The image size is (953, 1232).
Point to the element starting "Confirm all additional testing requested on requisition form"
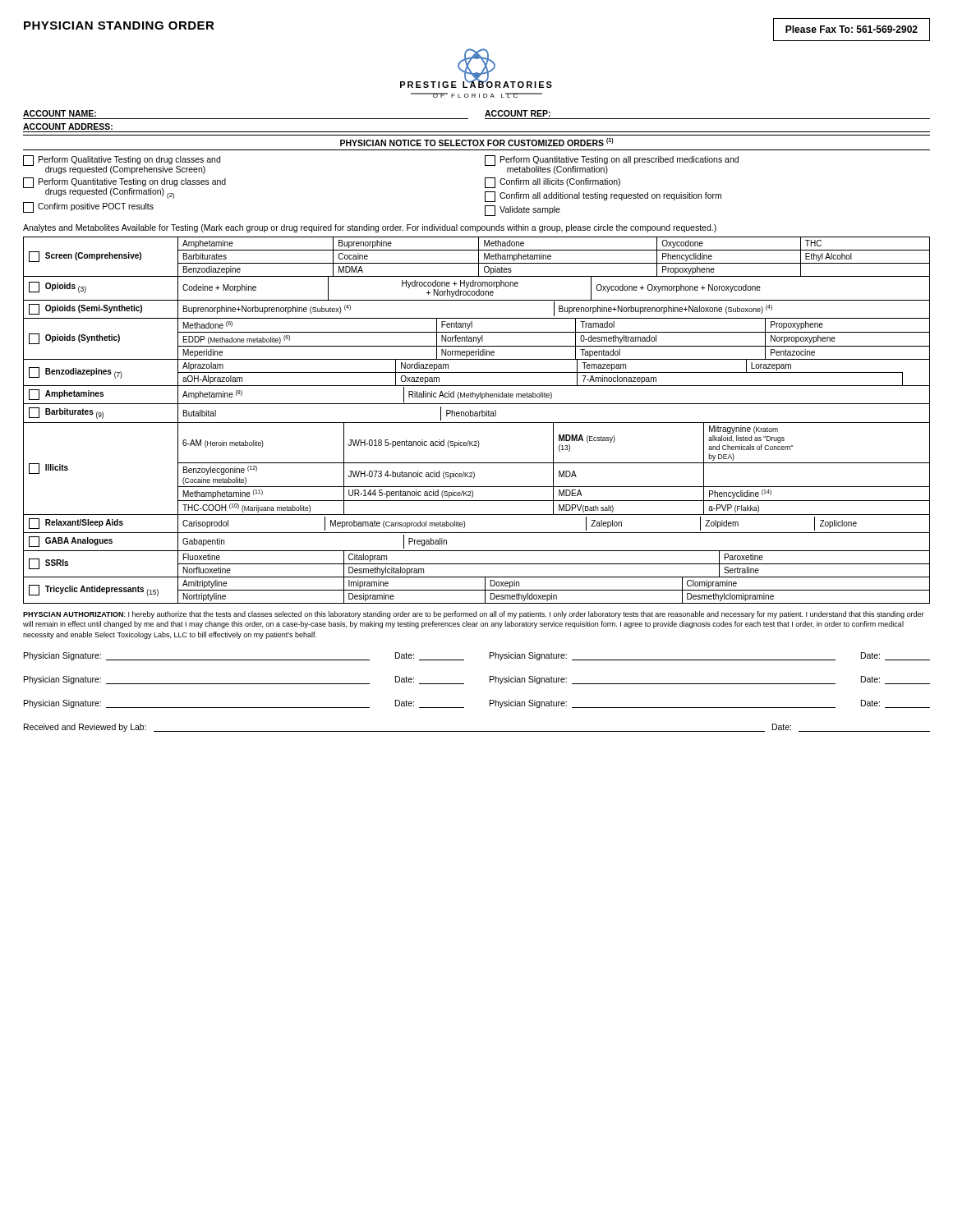[603, 196]
